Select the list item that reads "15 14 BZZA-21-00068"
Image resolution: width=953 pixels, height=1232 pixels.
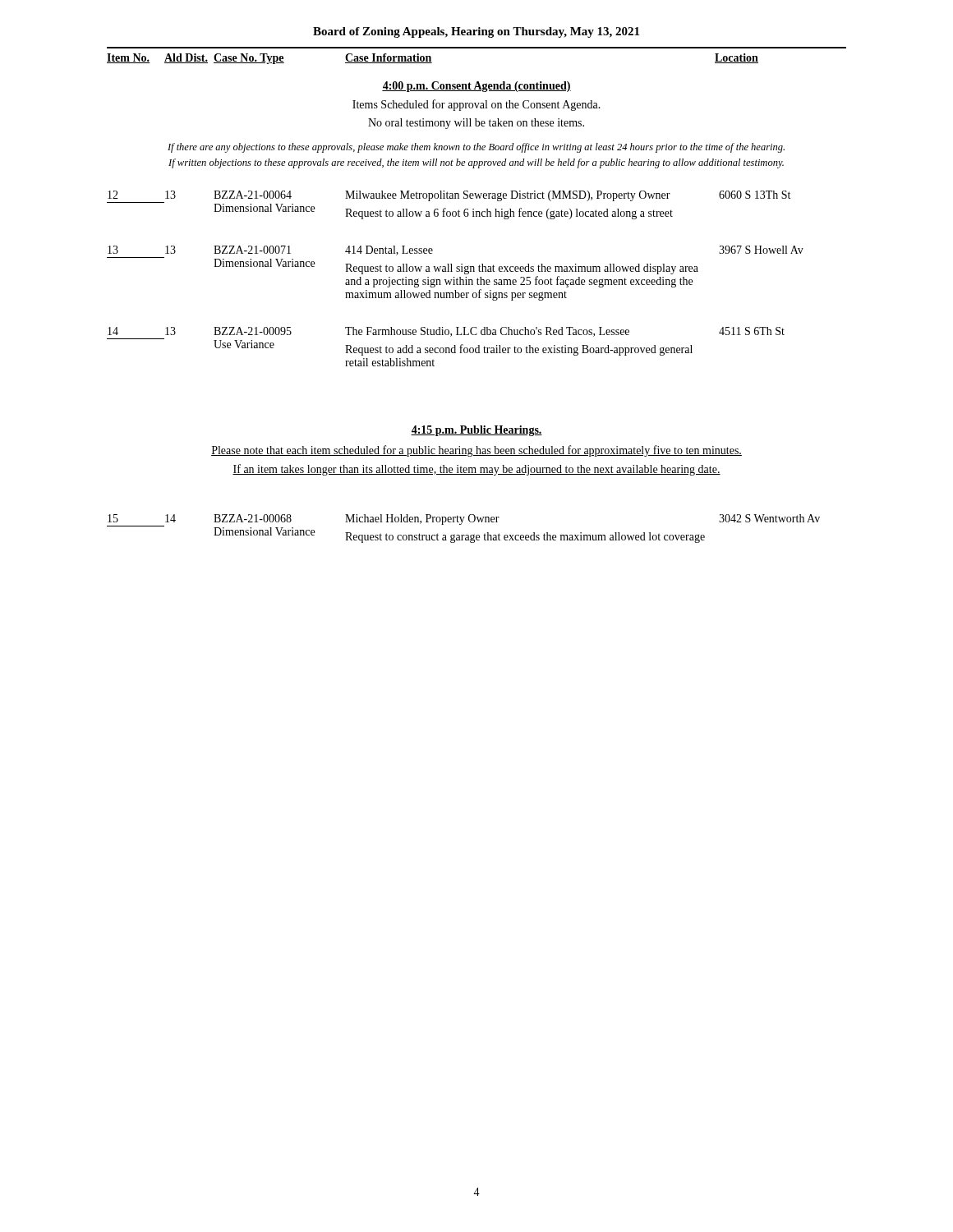point(476,530)
